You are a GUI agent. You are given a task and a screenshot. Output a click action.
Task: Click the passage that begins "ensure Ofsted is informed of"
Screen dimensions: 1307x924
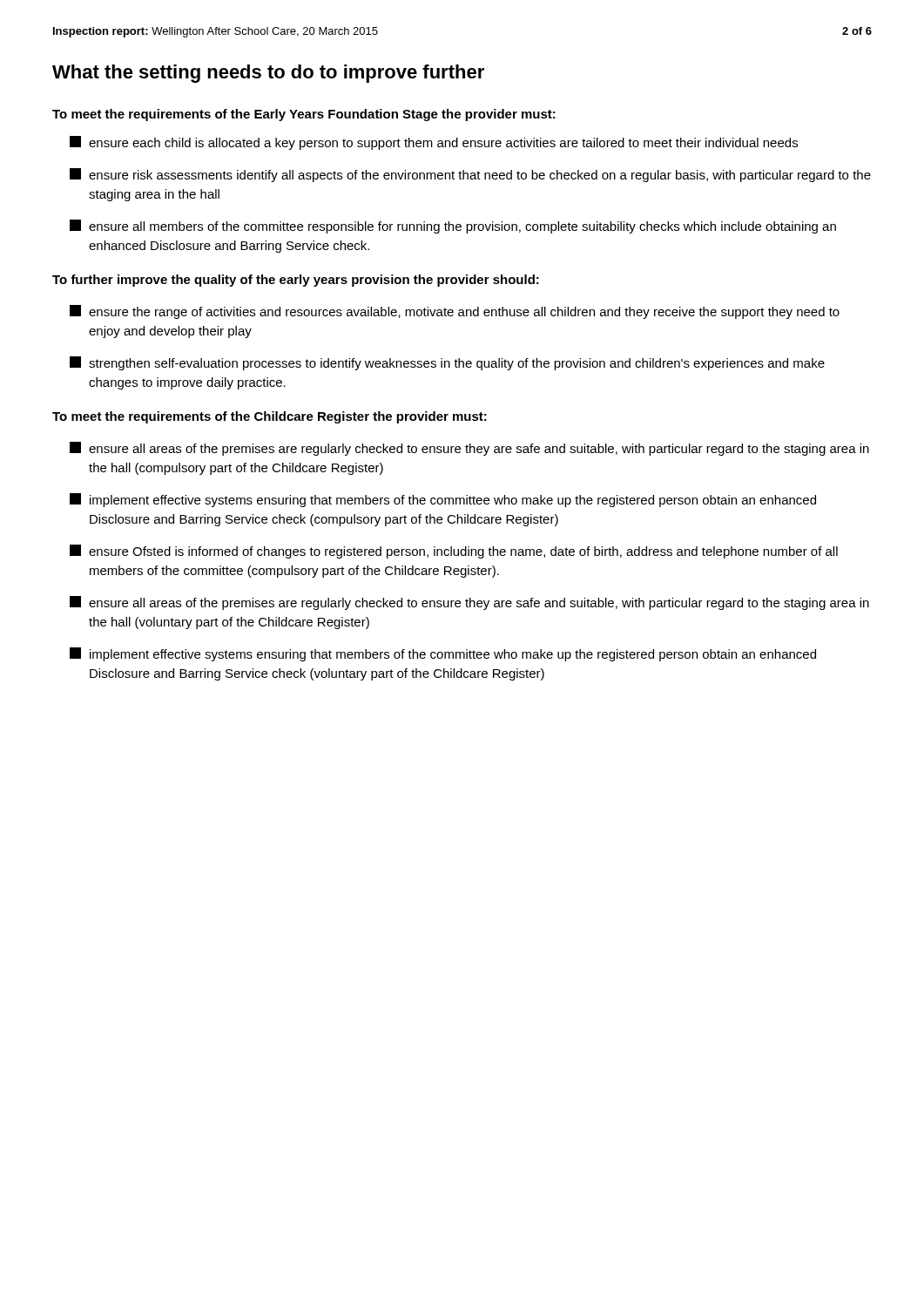(x=471, y=561)
